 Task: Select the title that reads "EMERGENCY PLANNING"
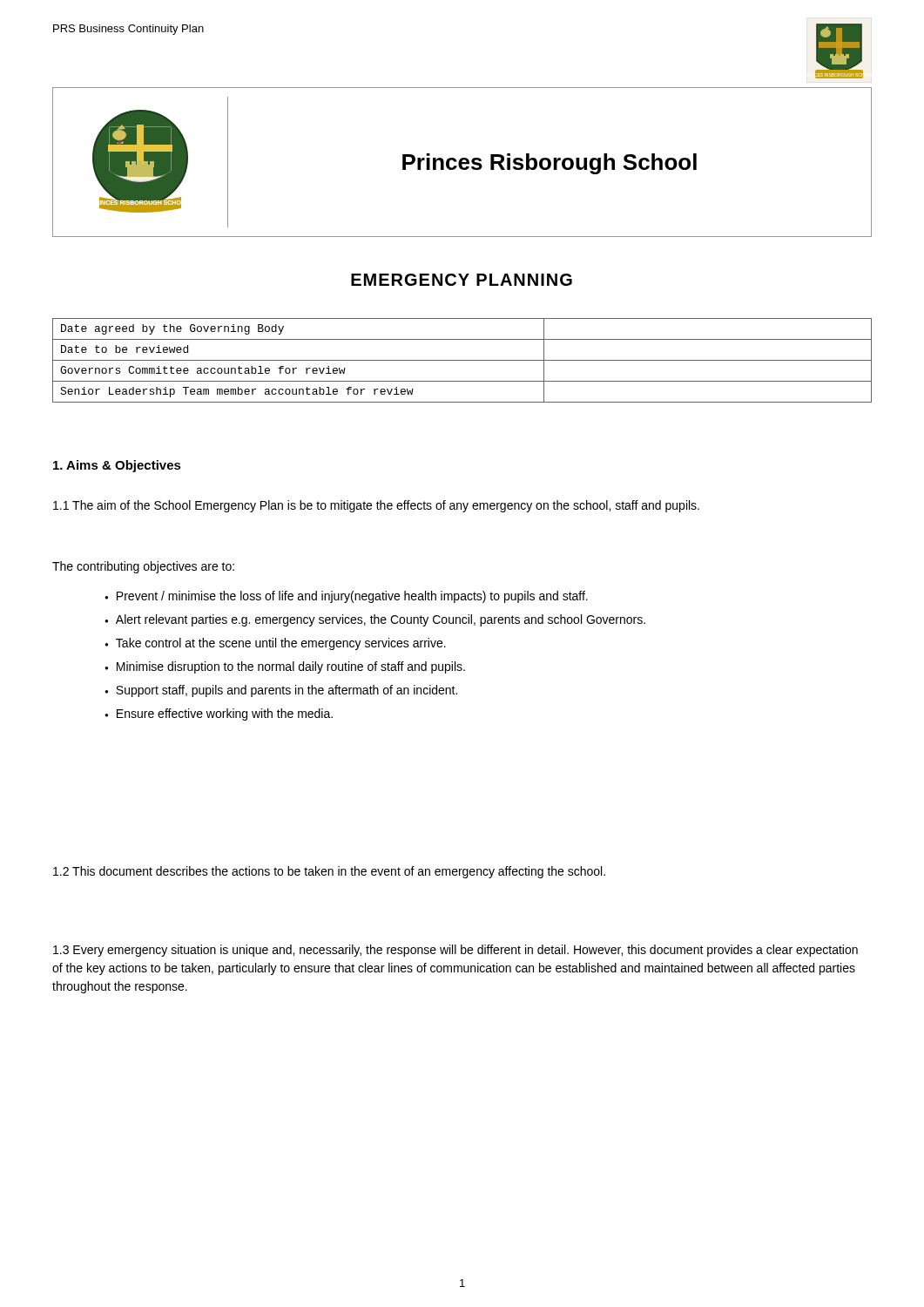pyautogui.click(x=462, y=280)
